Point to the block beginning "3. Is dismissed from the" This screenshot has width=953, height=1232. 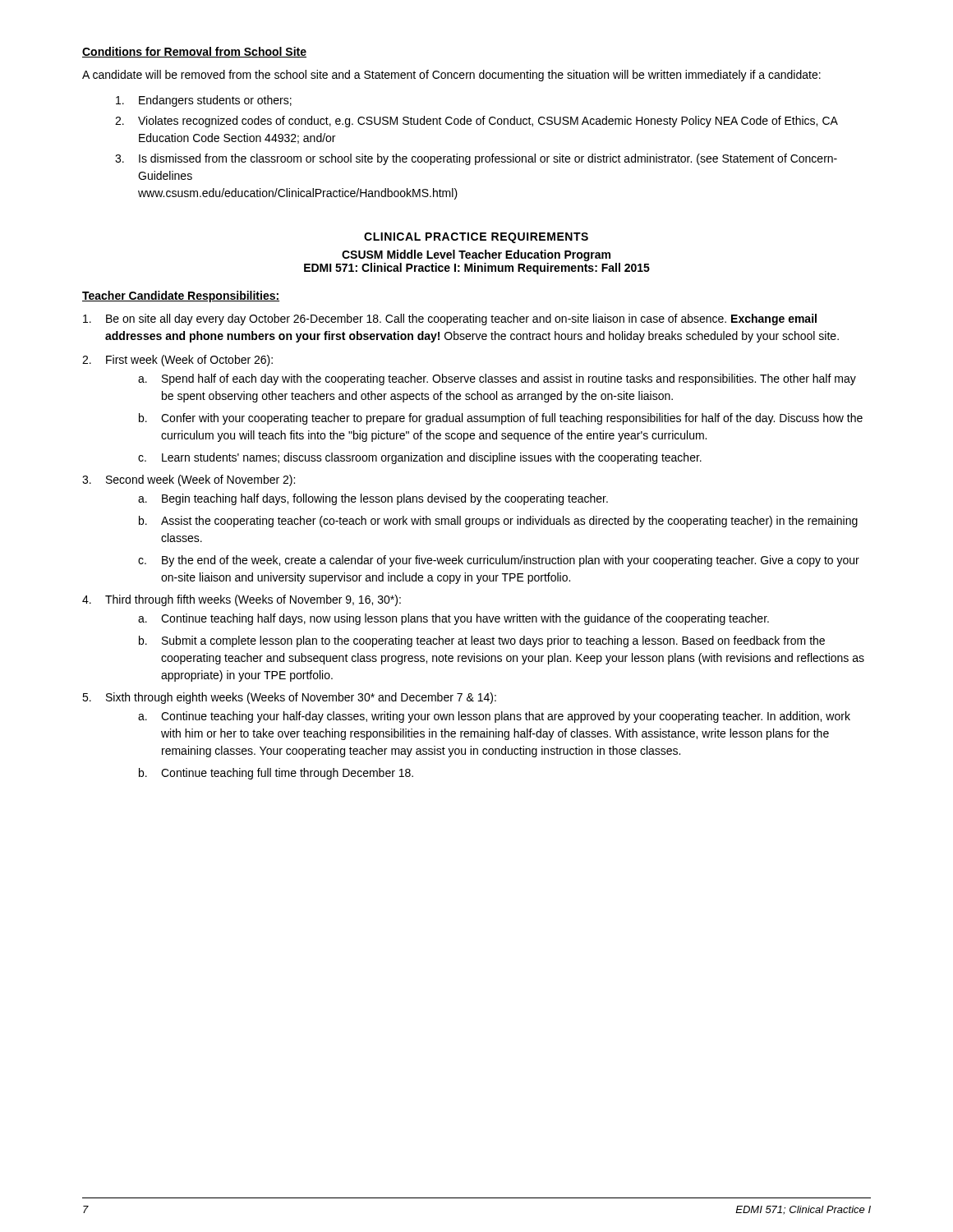click(476, 159)
